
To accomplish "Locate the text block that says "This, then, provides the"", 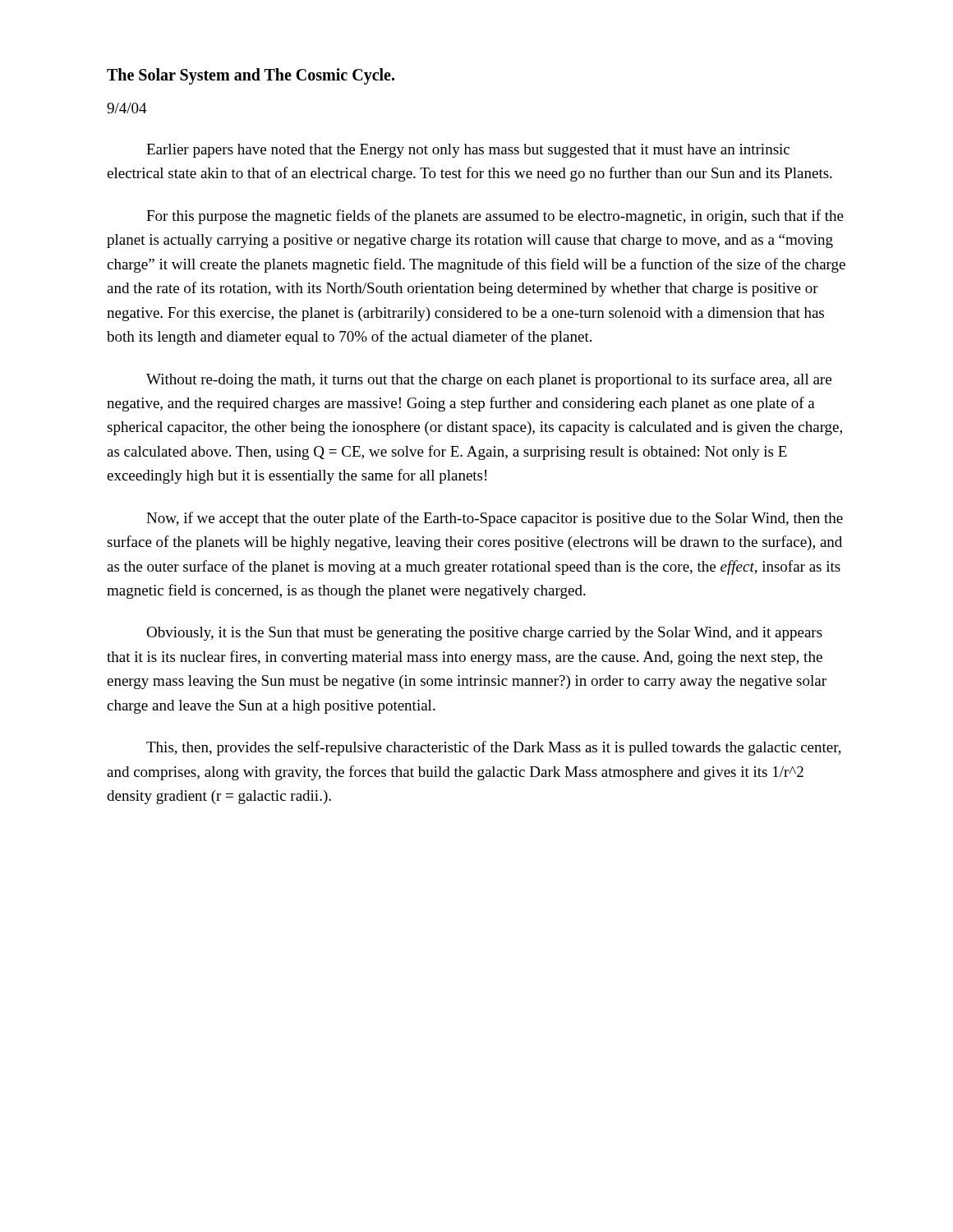I will pos(474,771).
